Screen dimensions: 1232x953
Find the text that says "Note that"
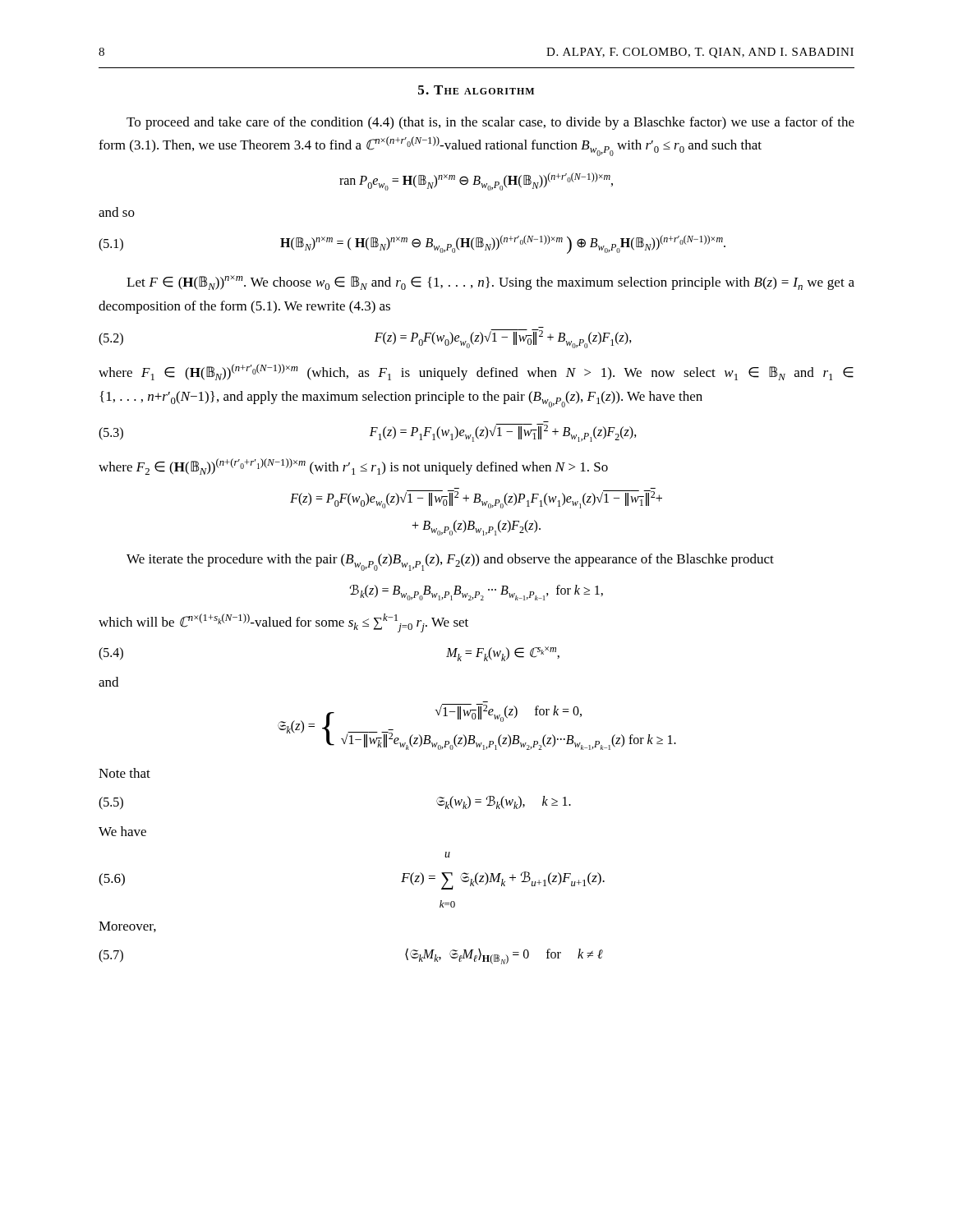(x=124, y=774)
